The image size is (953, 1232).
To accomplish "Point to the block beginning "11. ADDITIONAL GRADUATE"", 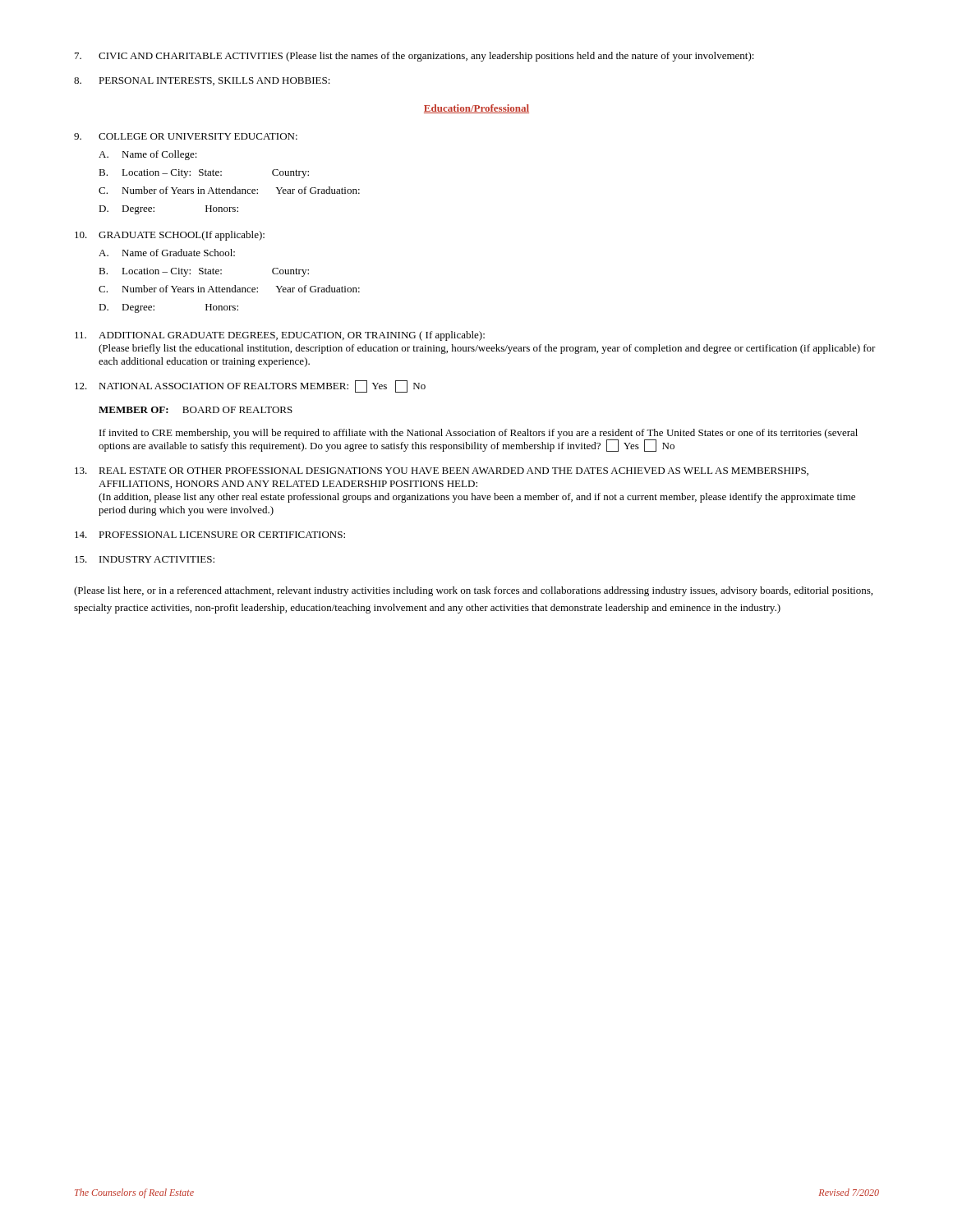I will [x=476, y=348].
